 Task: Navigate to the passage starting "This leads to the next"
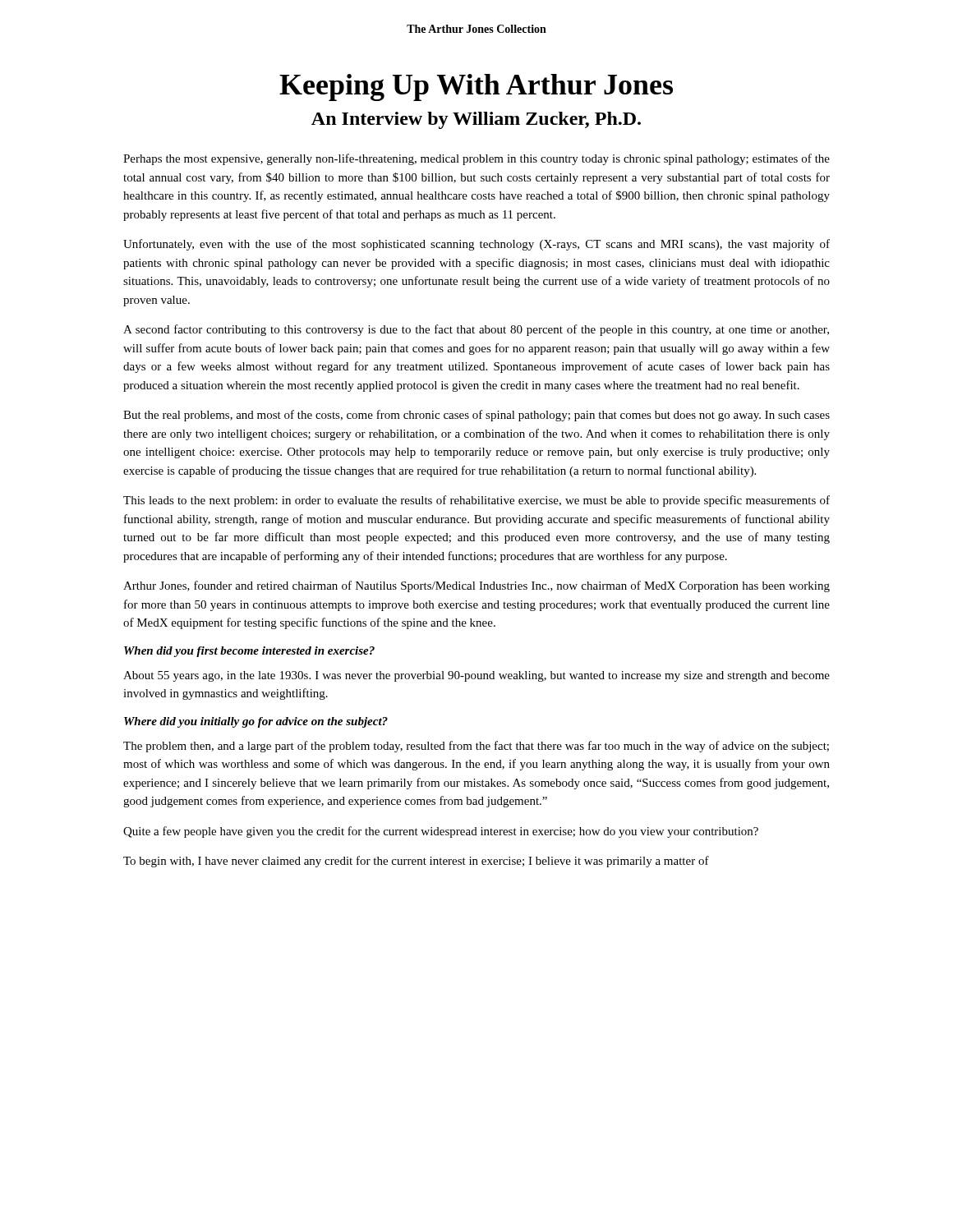[x=476, y=528]
